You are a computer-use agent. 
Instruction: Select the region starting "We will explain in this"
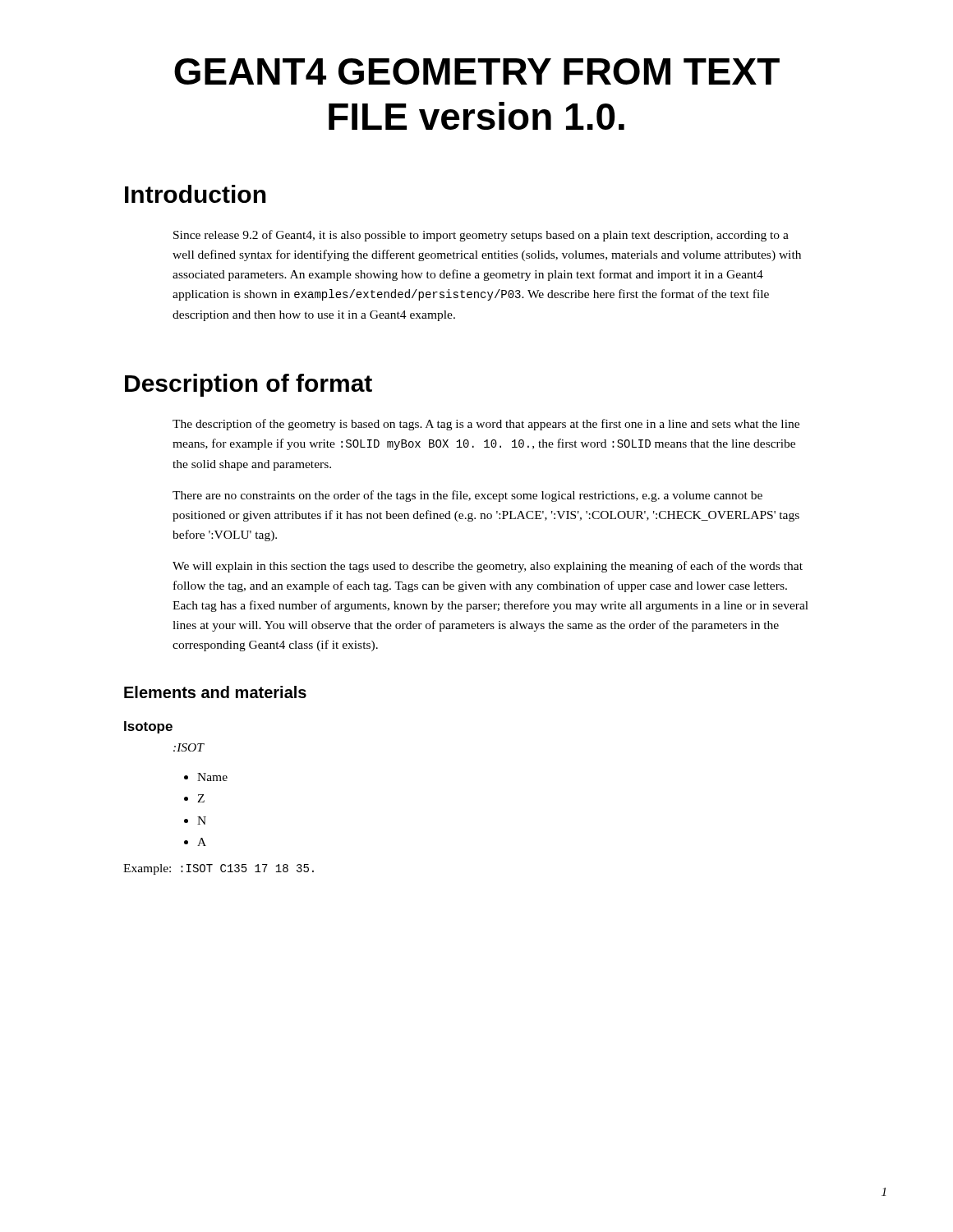(491, 605)
